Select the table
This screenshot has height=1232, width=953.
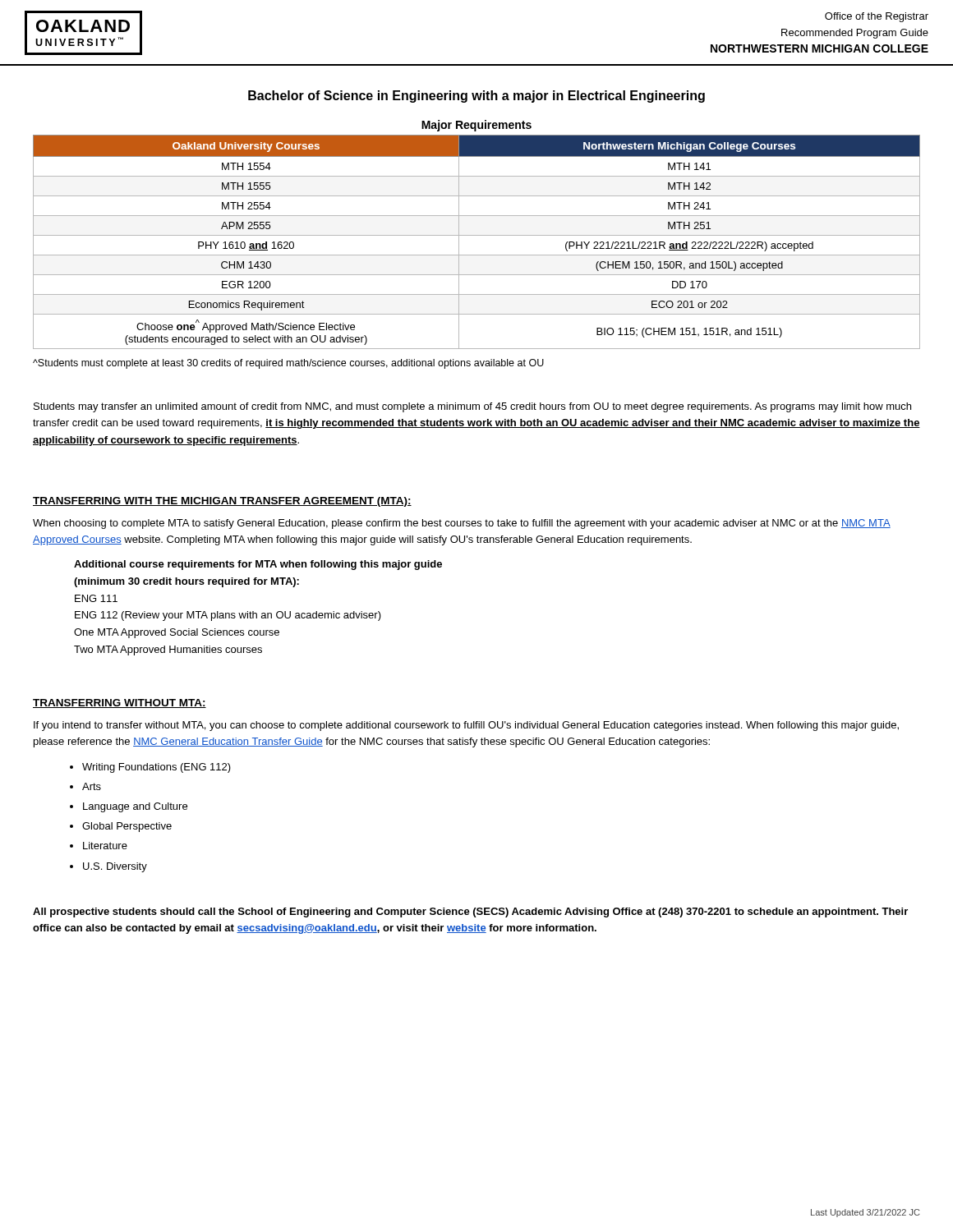[x=476, y=242]
